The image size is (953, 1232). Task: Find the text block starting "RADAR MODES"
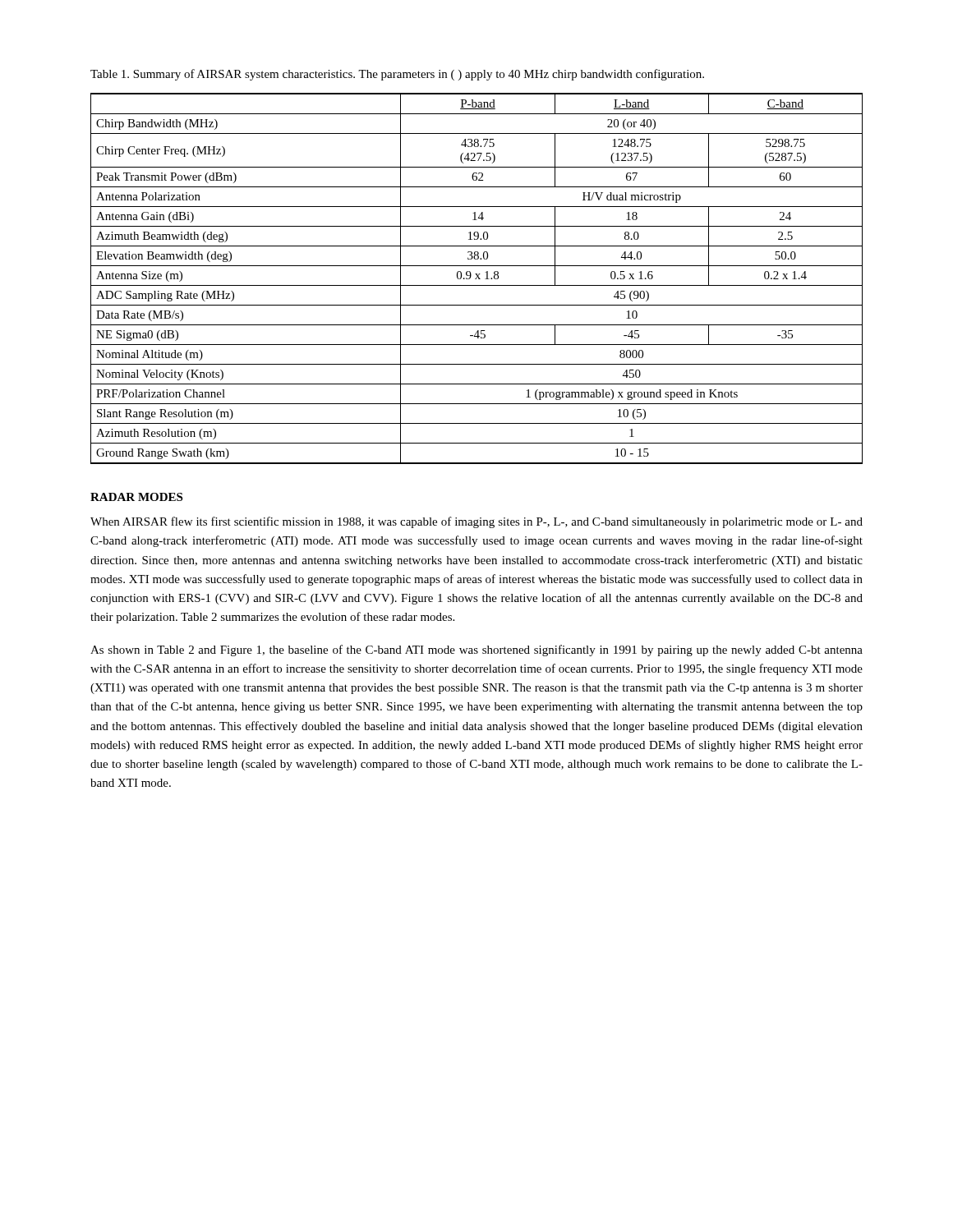[137, 497]
